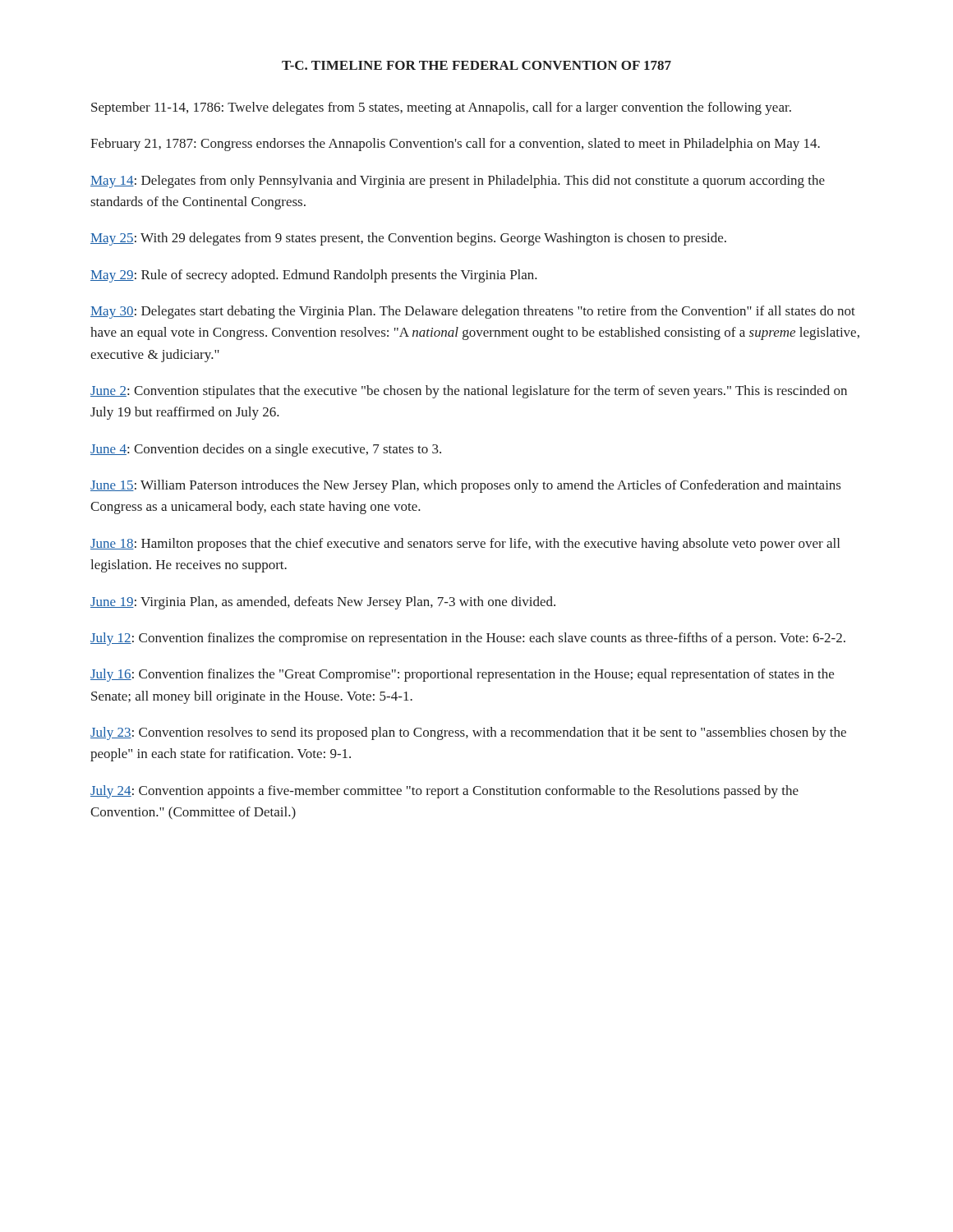
Task: Where is the passage that starts "July 24: Convention appoints a five-member committee"?
Action: pyautogui.click(x=444, y=801)
